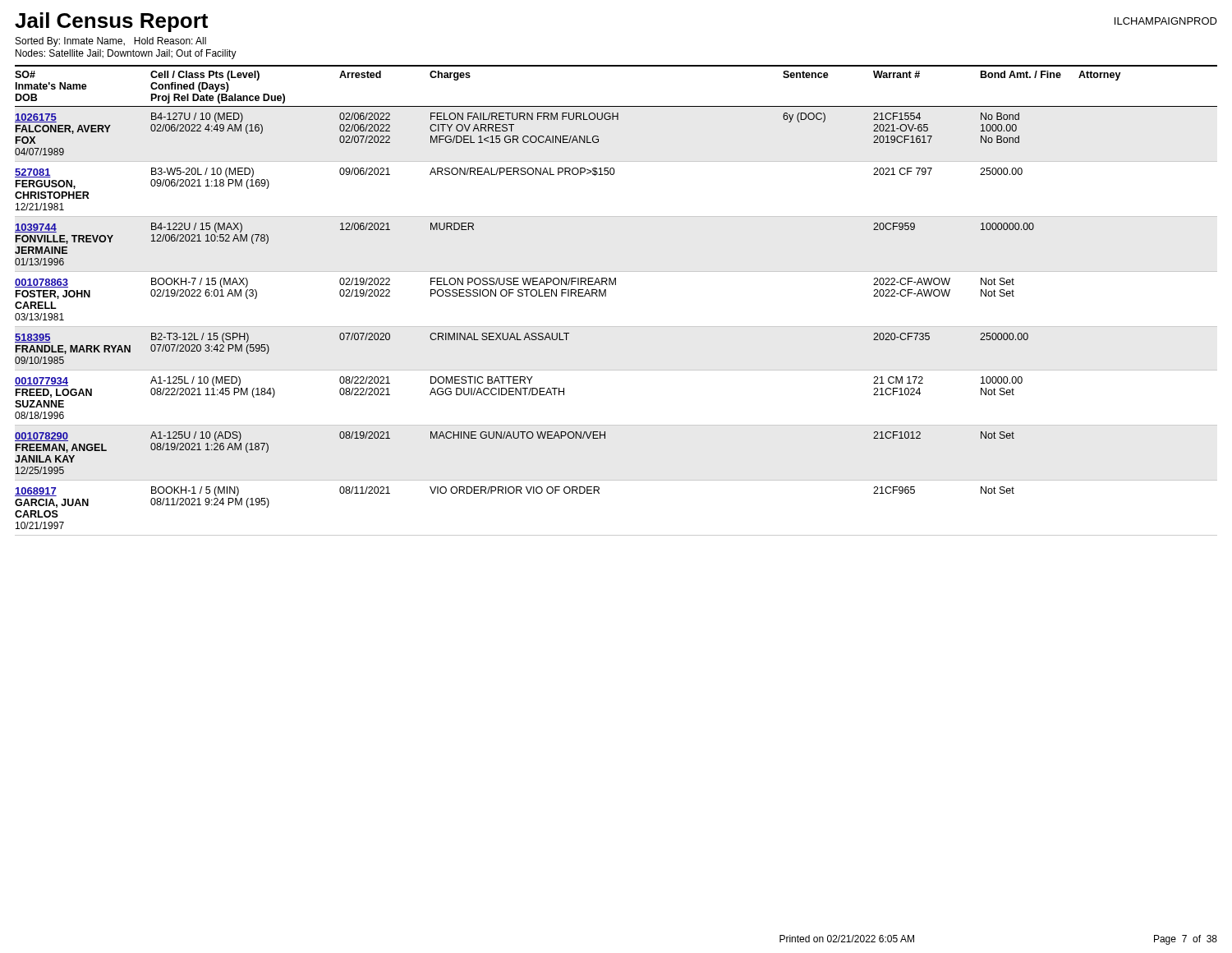The height and width of the screenshot is (953, 1232).
Task: Click on the table containing "518395 FRANDLE, MARK"
Action: tap(616, 349)
